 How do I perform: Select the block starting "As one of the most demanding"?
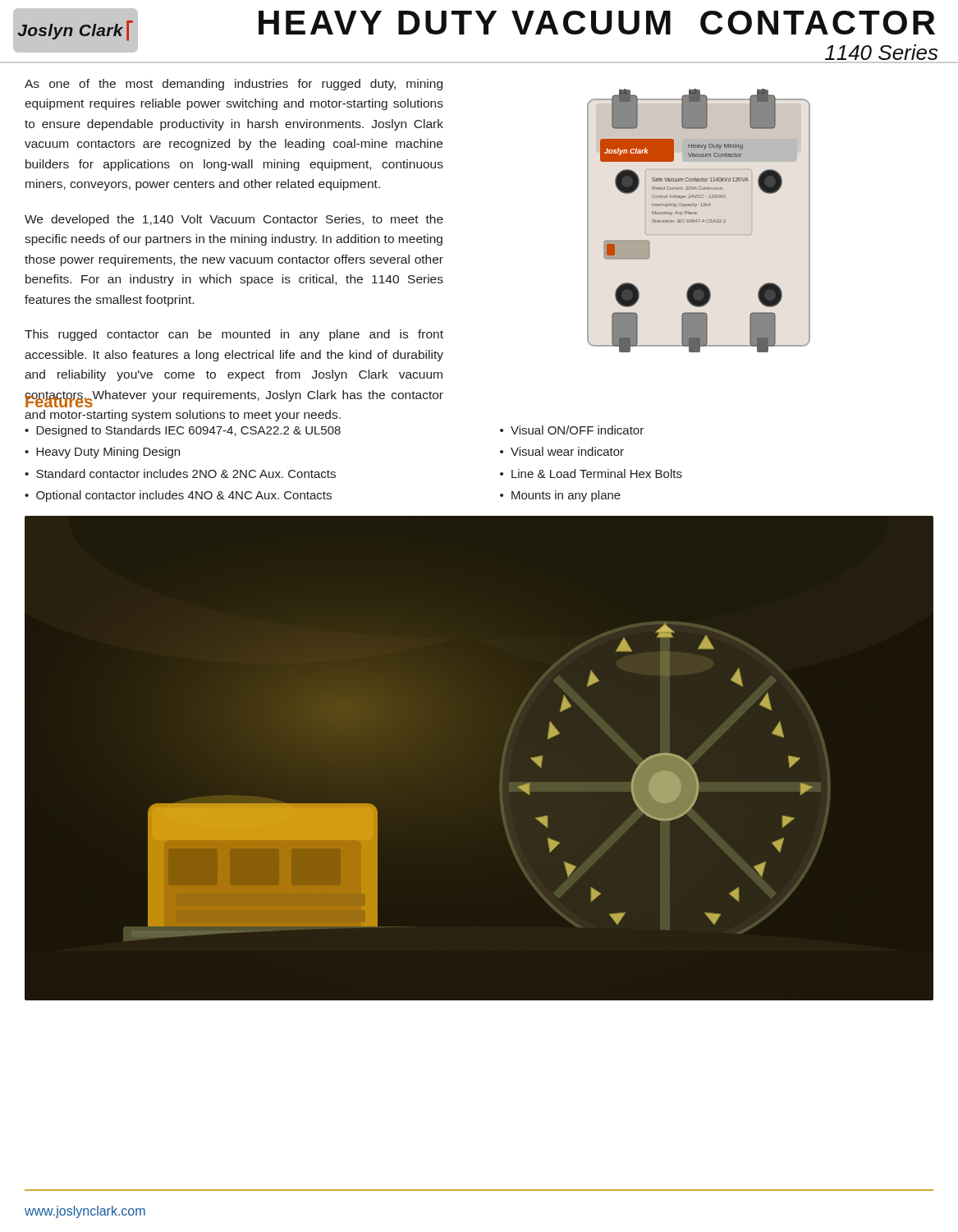tap(234, 134)
